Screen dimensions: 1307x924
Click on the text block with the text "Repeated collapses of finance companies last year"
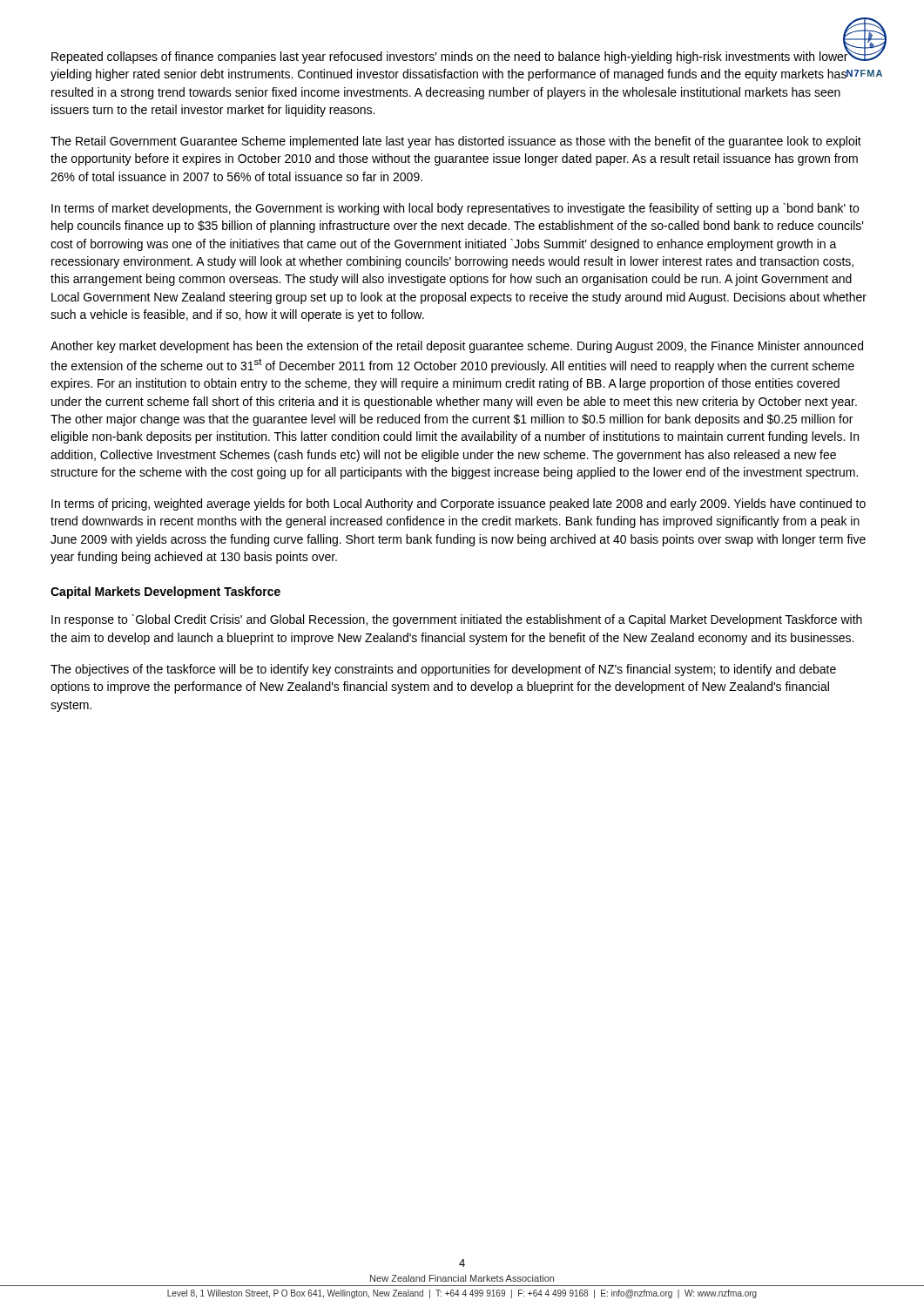coord(449,83)
